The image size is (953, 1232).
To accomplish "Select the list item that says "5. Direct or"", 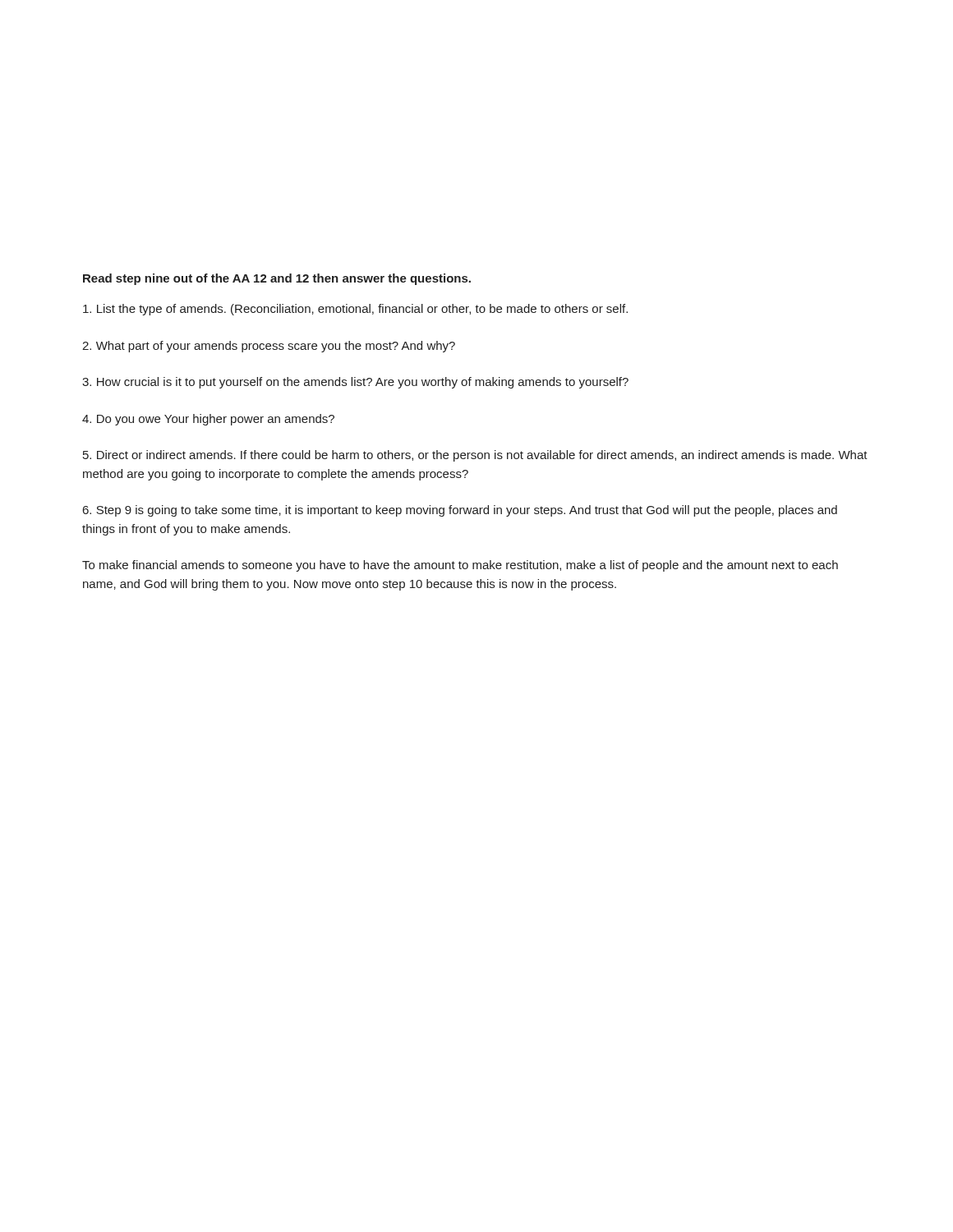I will coord(475,464).
